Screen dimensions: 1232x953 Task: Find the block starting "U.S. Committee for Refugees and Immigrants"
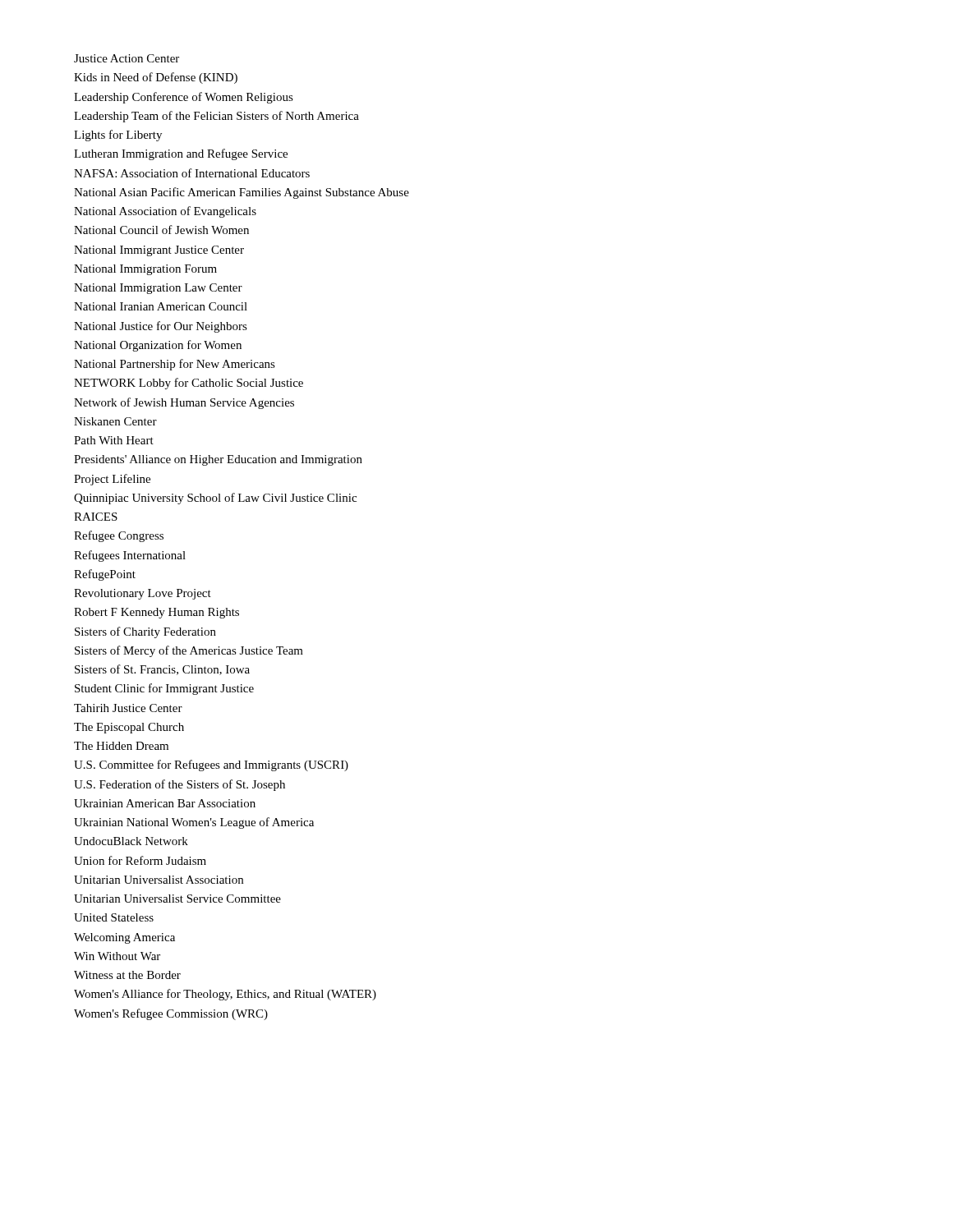pyautogui.click(x=211, y=765)
